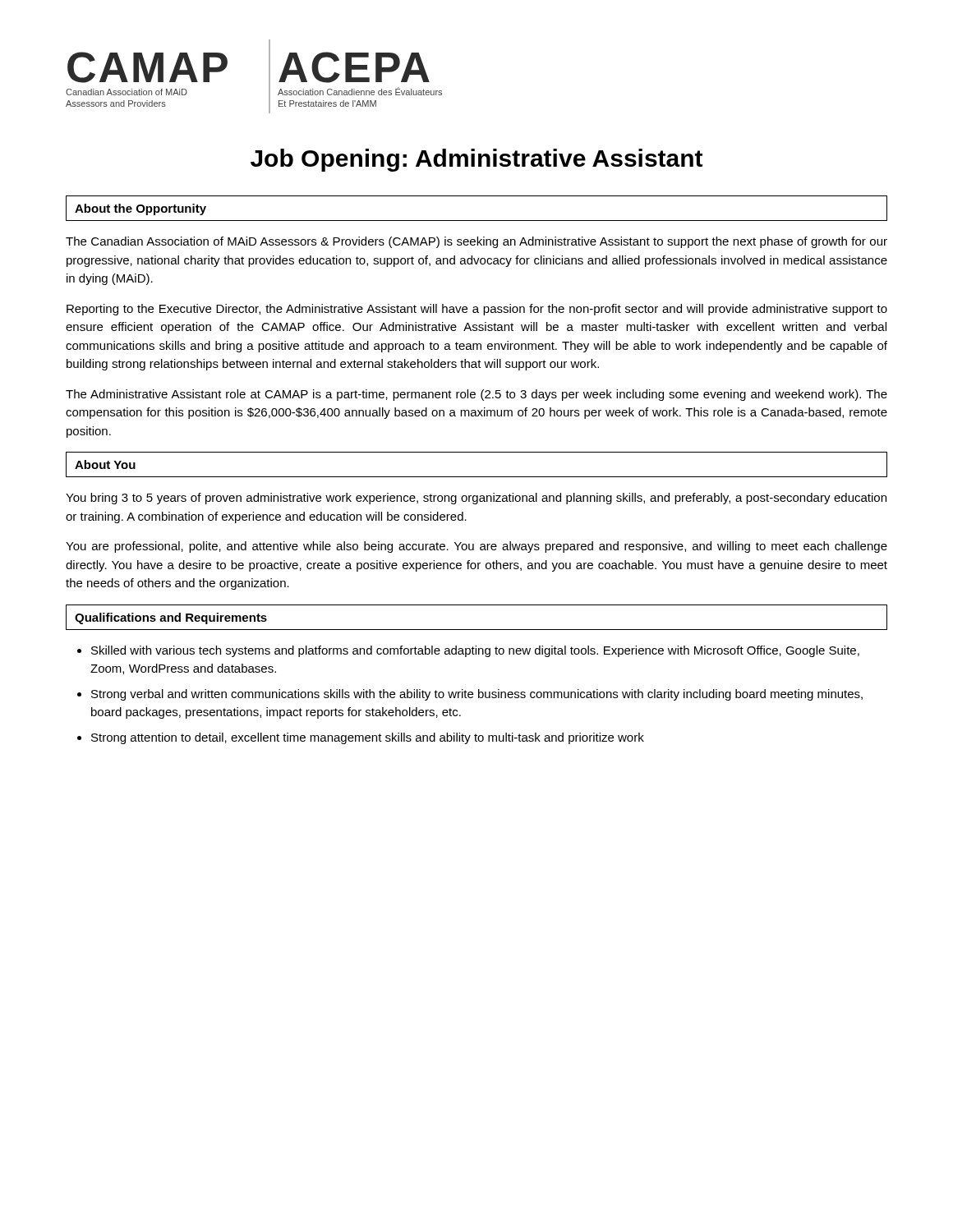Find the block on this page that starts "Reporting to the"
953x1232 pixels.
tap(476, 336)
